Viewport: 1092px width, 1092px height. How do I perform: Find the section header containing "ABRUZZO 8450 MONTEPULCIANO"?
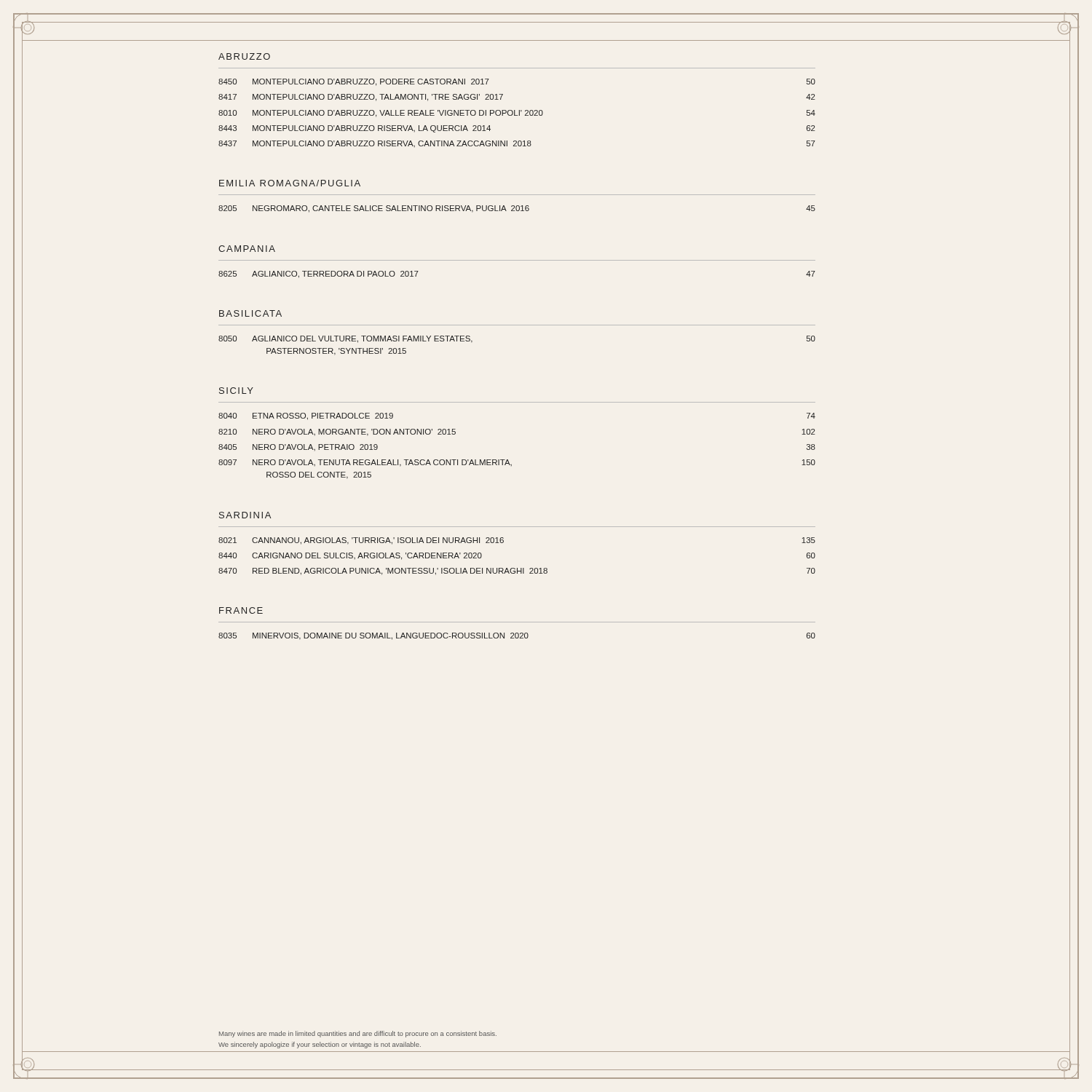(x=517, y=101)
